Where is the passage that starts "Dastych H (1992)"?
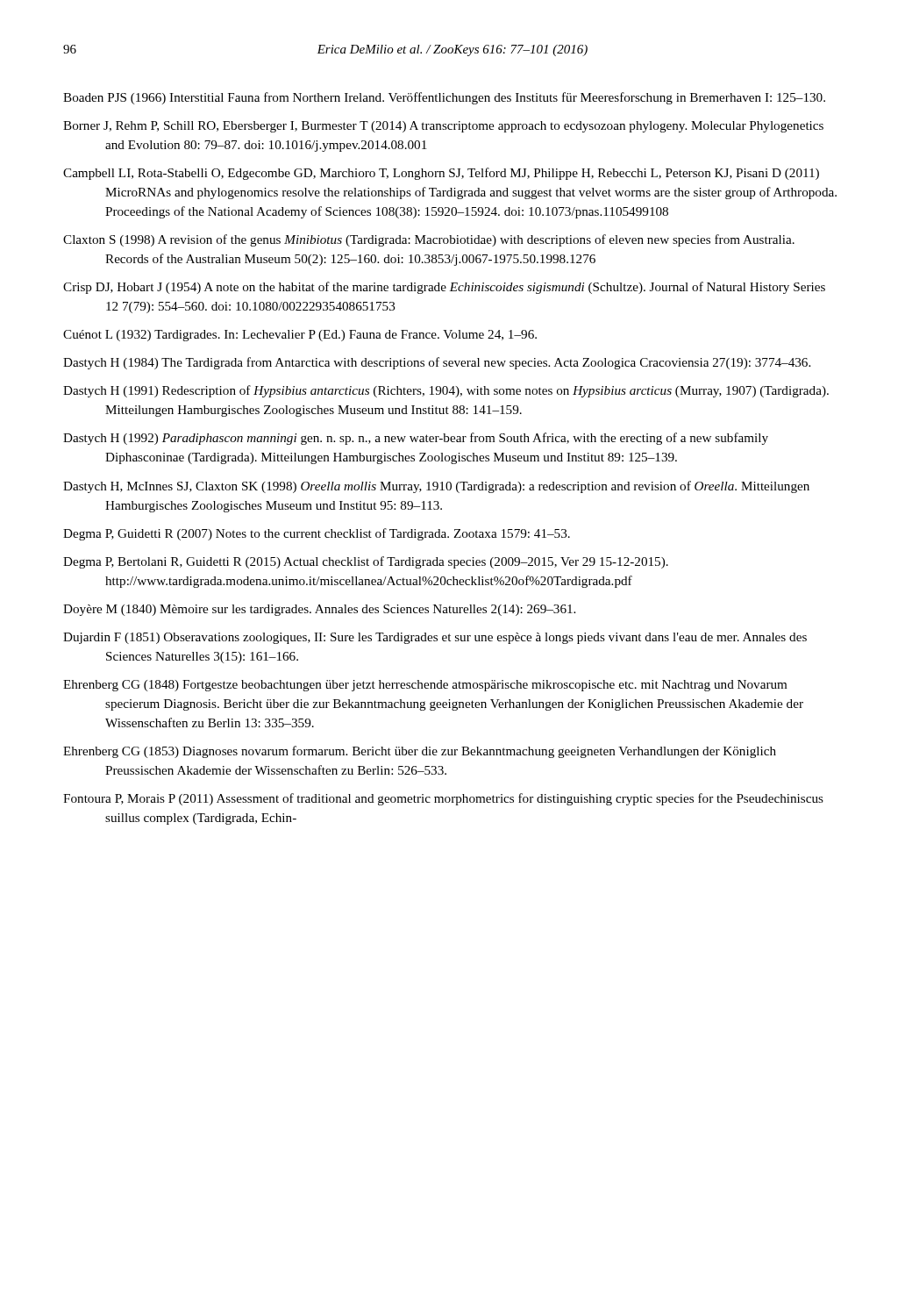This screenshot has width=905, height=1316. 416,447
